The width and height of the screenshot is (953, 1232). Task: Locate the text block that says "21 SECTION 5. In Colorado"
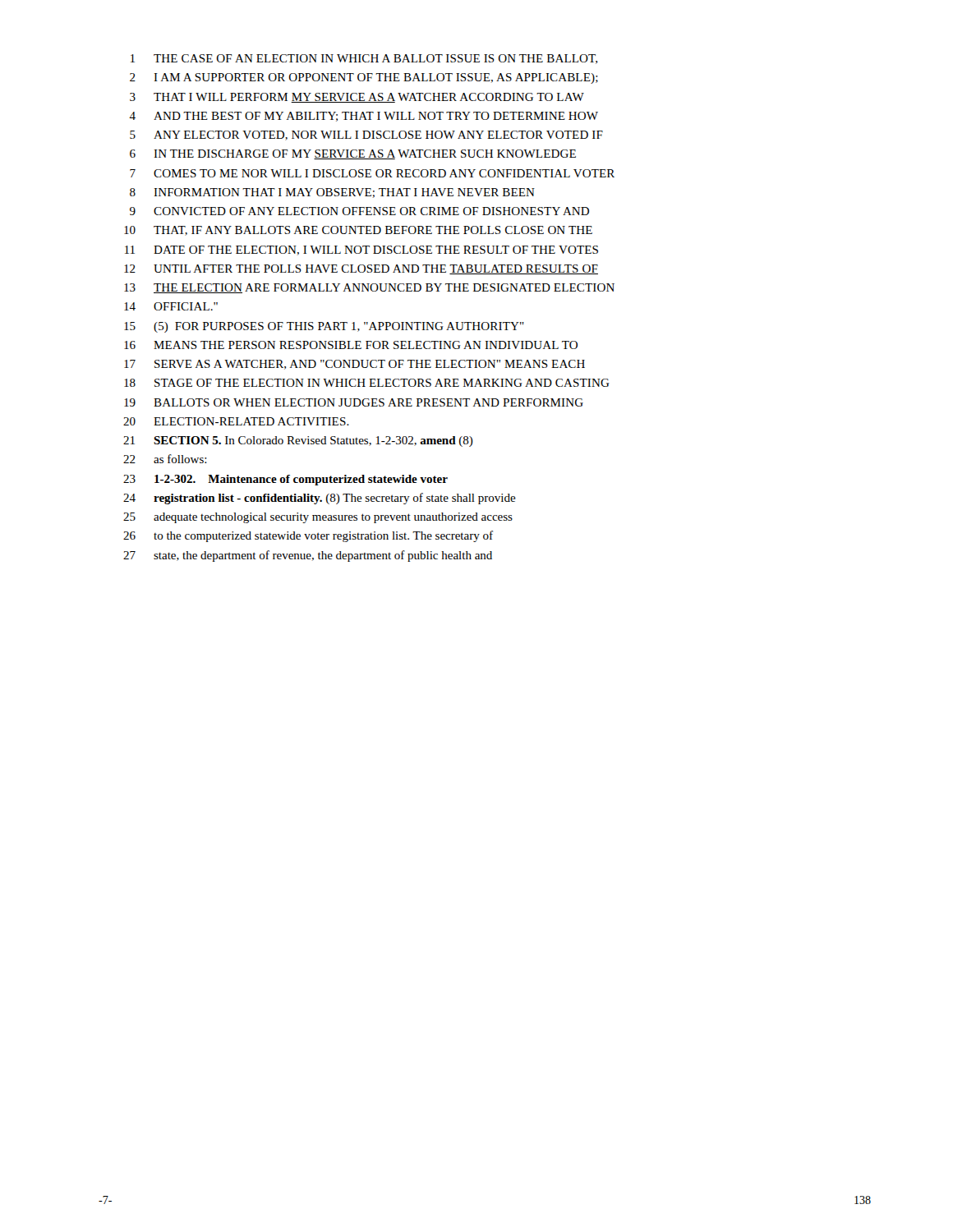(x=298, y=441)
